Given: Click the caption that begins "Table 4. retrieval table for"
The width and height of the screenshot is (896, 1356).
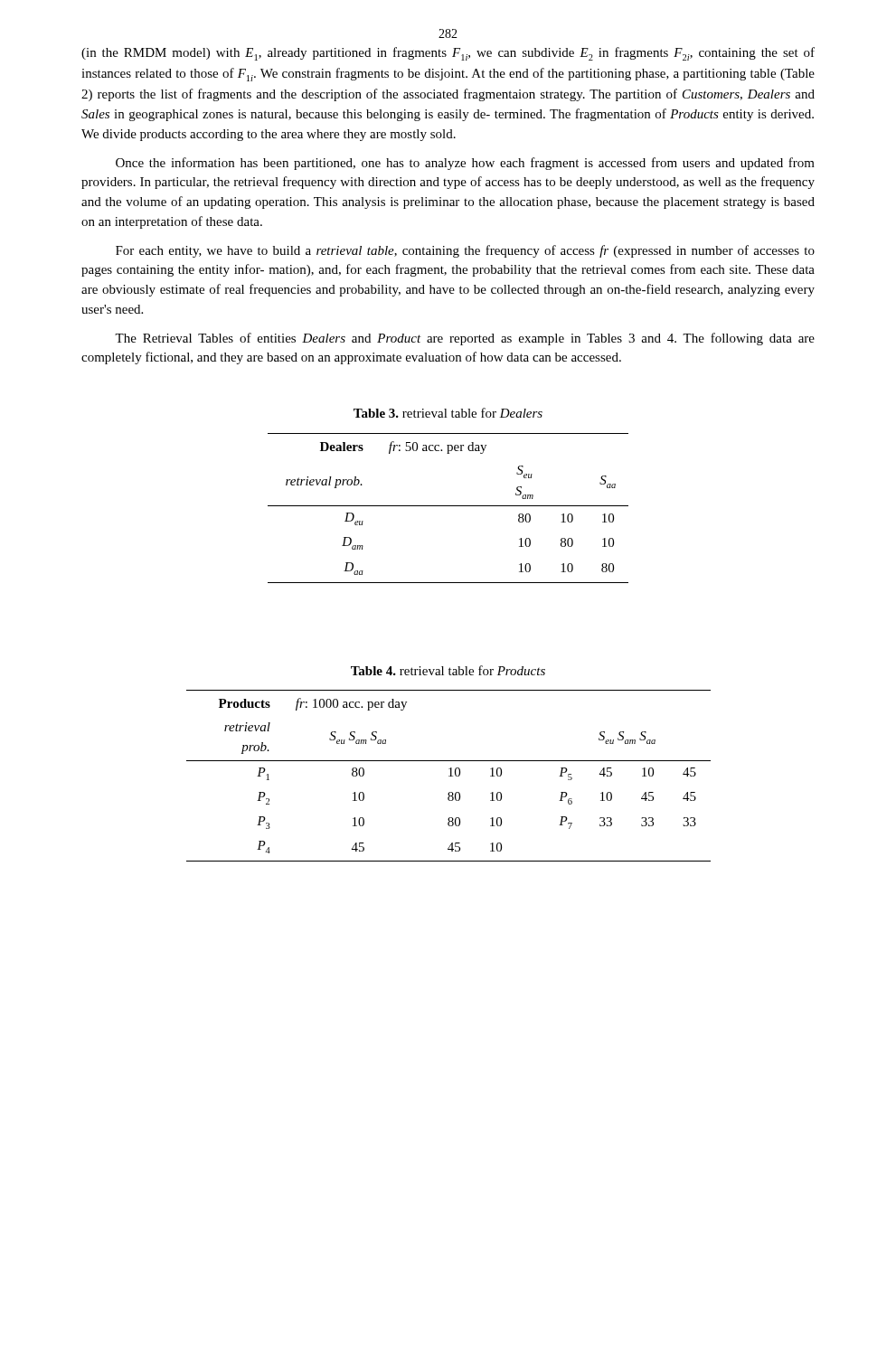Looking at the screenshot, I should coord(448,670).
